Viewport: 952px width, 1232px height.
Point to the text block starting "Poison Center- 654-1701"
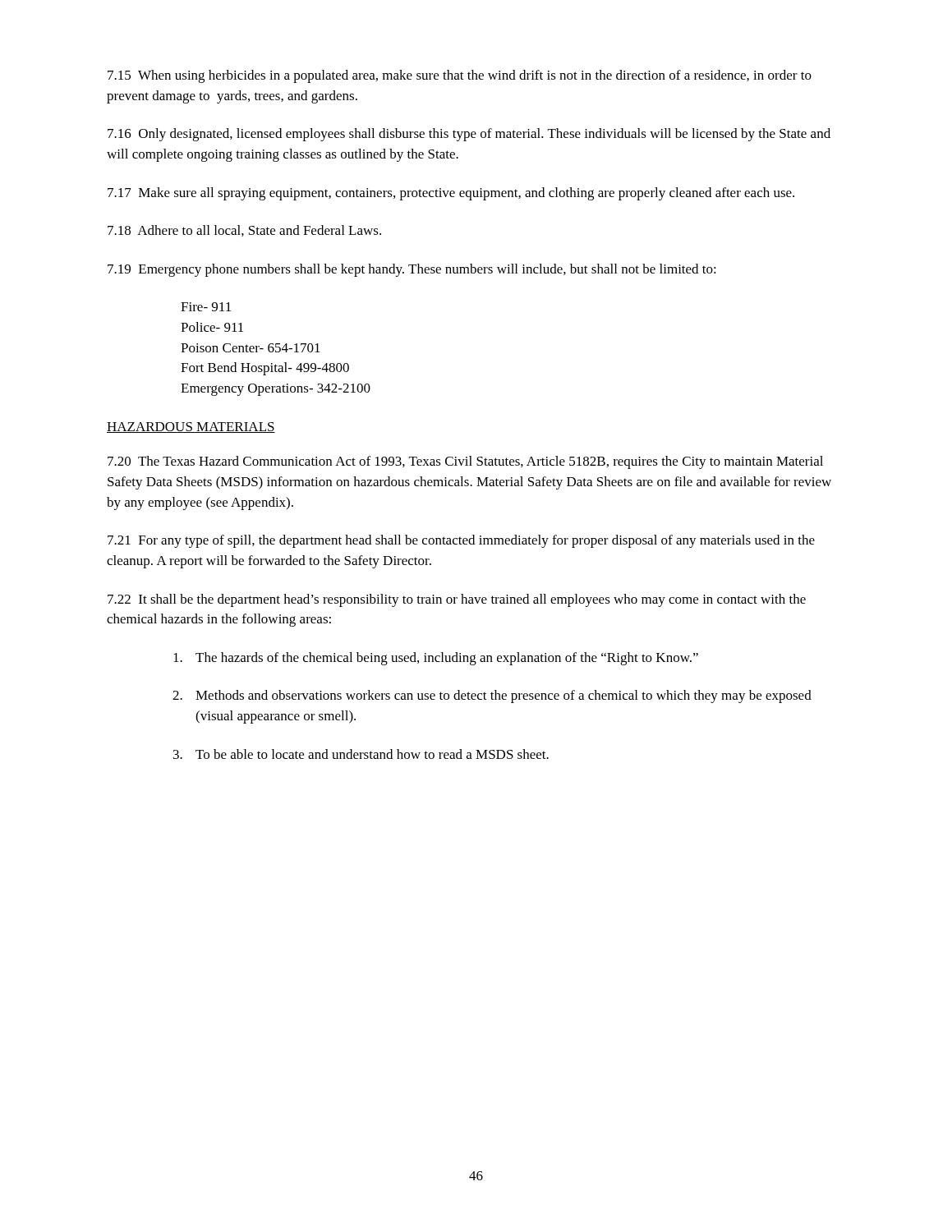coord(251,348)
